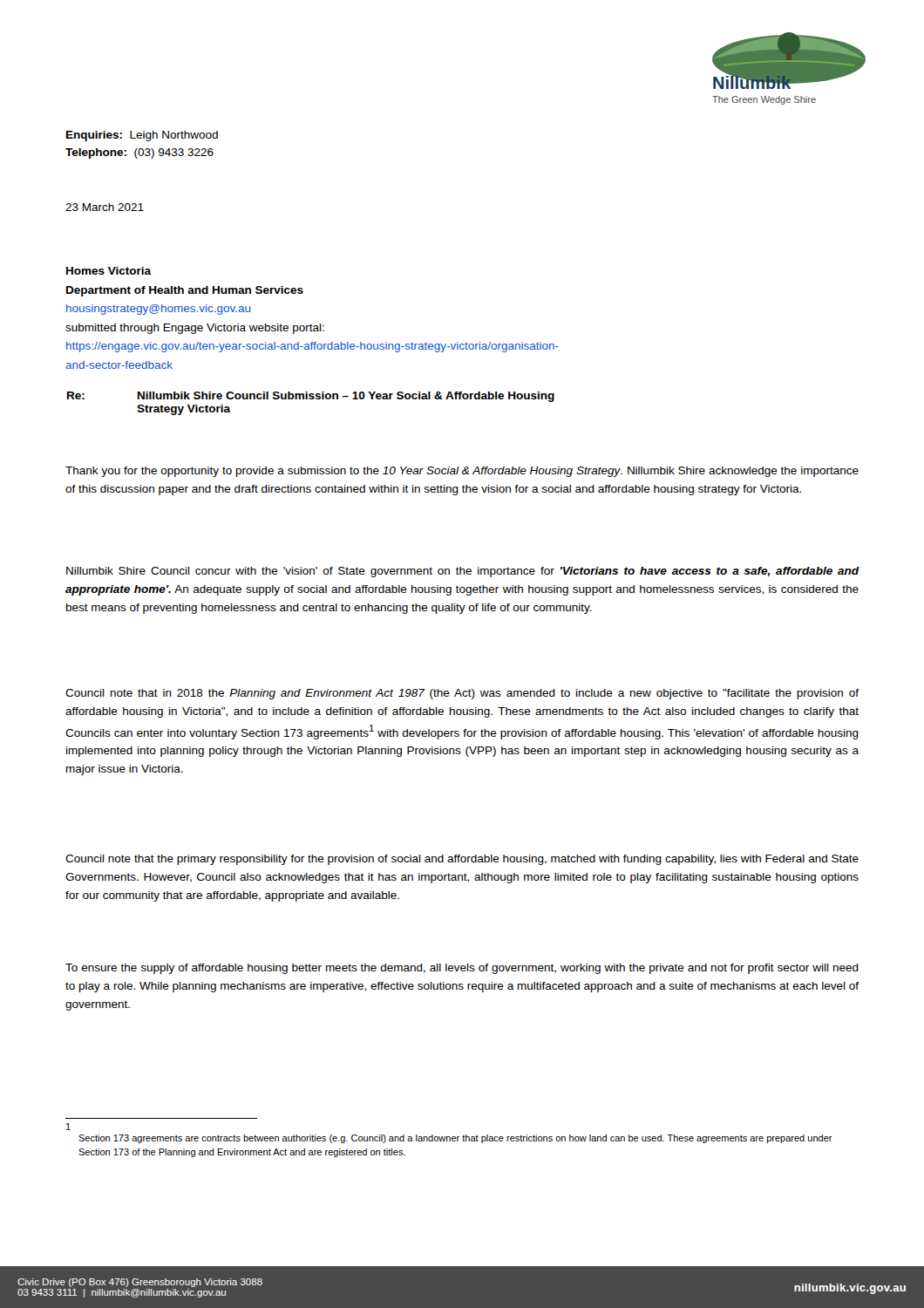Point to the passage starting "Re: Nillumbik Shire"
924x1308 pixels.
click(462, 402)
